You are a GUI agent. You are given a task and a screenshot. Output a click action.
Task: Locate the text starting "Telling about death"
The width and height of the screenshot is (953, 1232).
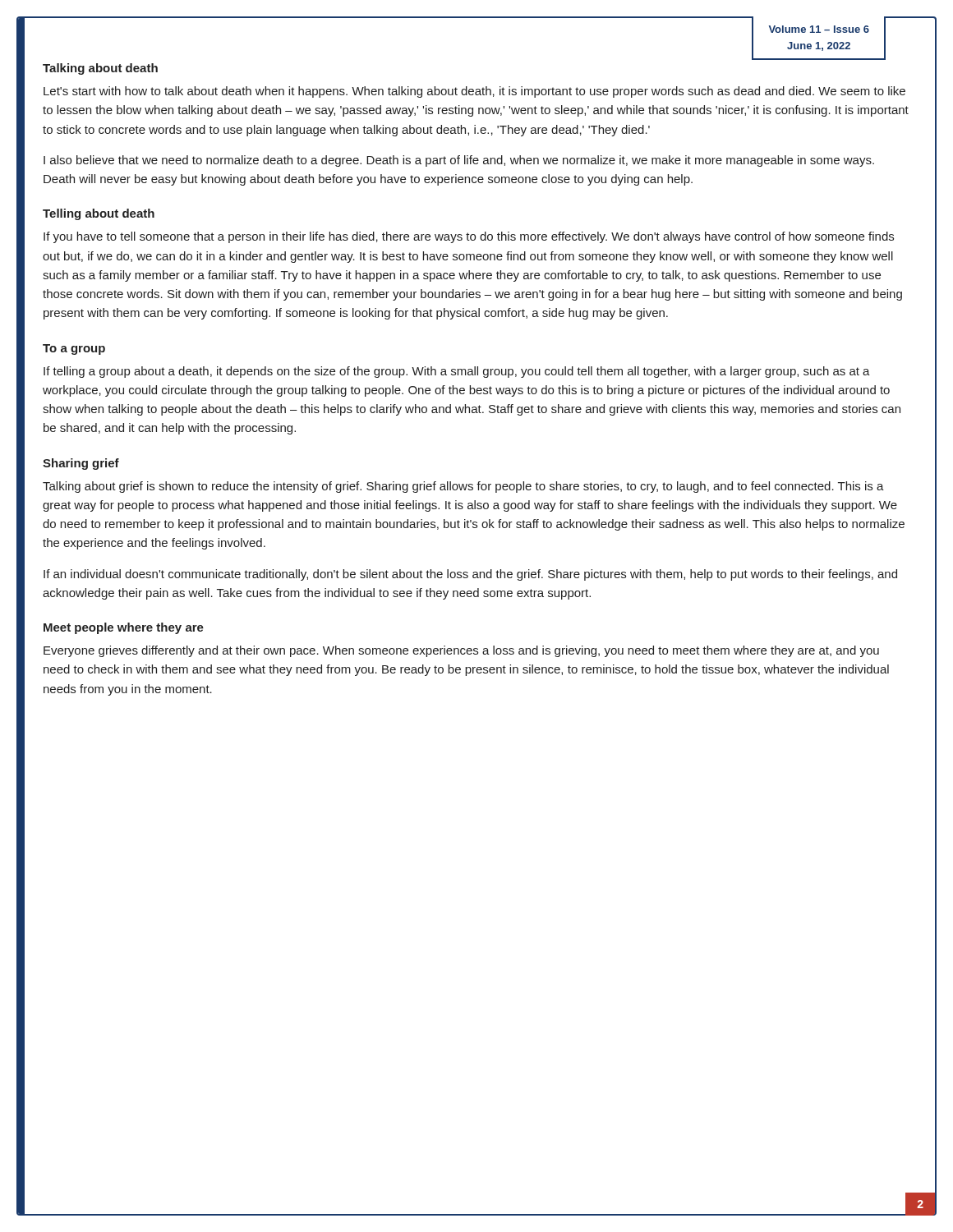(x=99, y=213)
